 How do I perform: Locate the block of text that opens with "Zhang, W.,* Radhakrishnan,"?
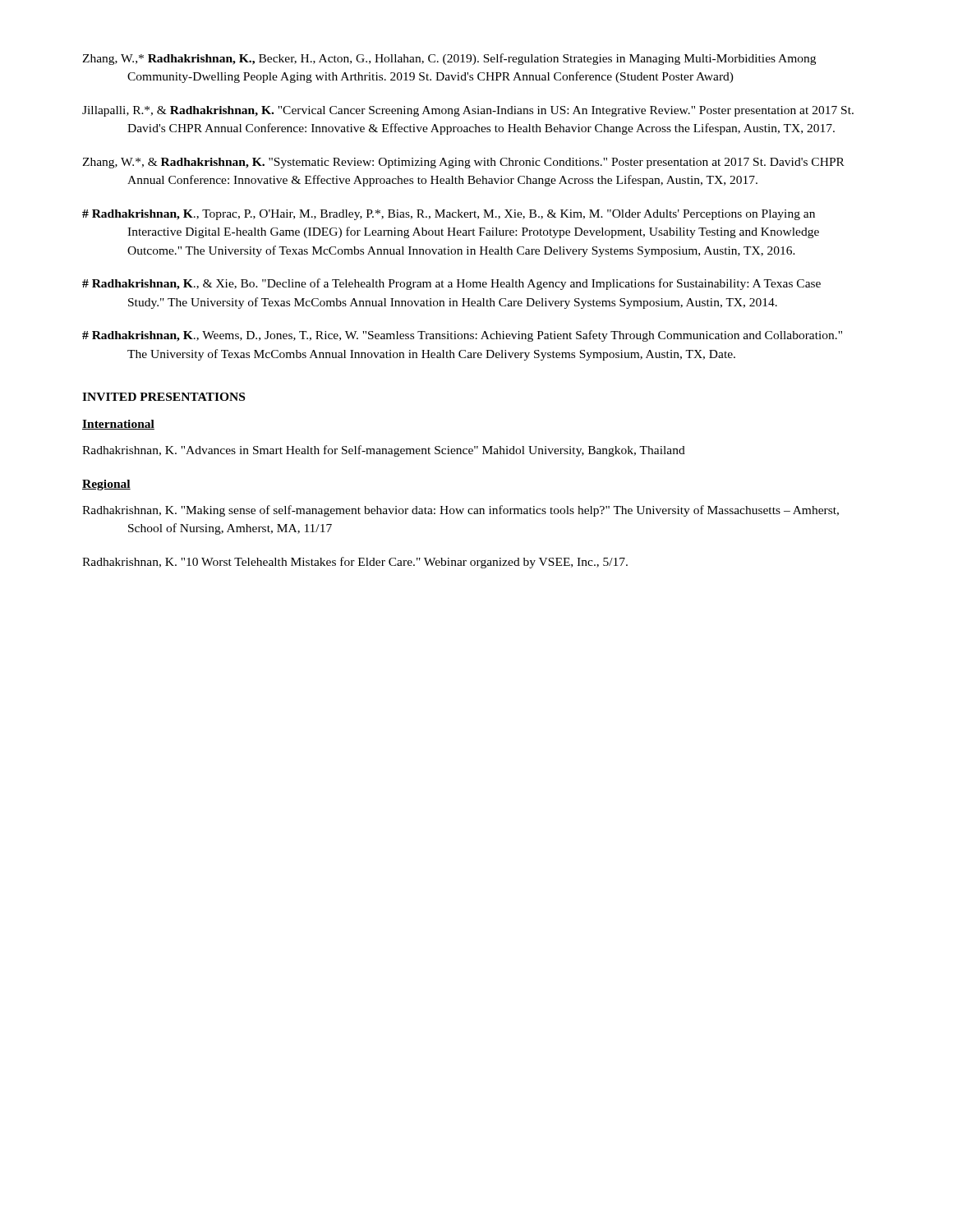point(468,68)
